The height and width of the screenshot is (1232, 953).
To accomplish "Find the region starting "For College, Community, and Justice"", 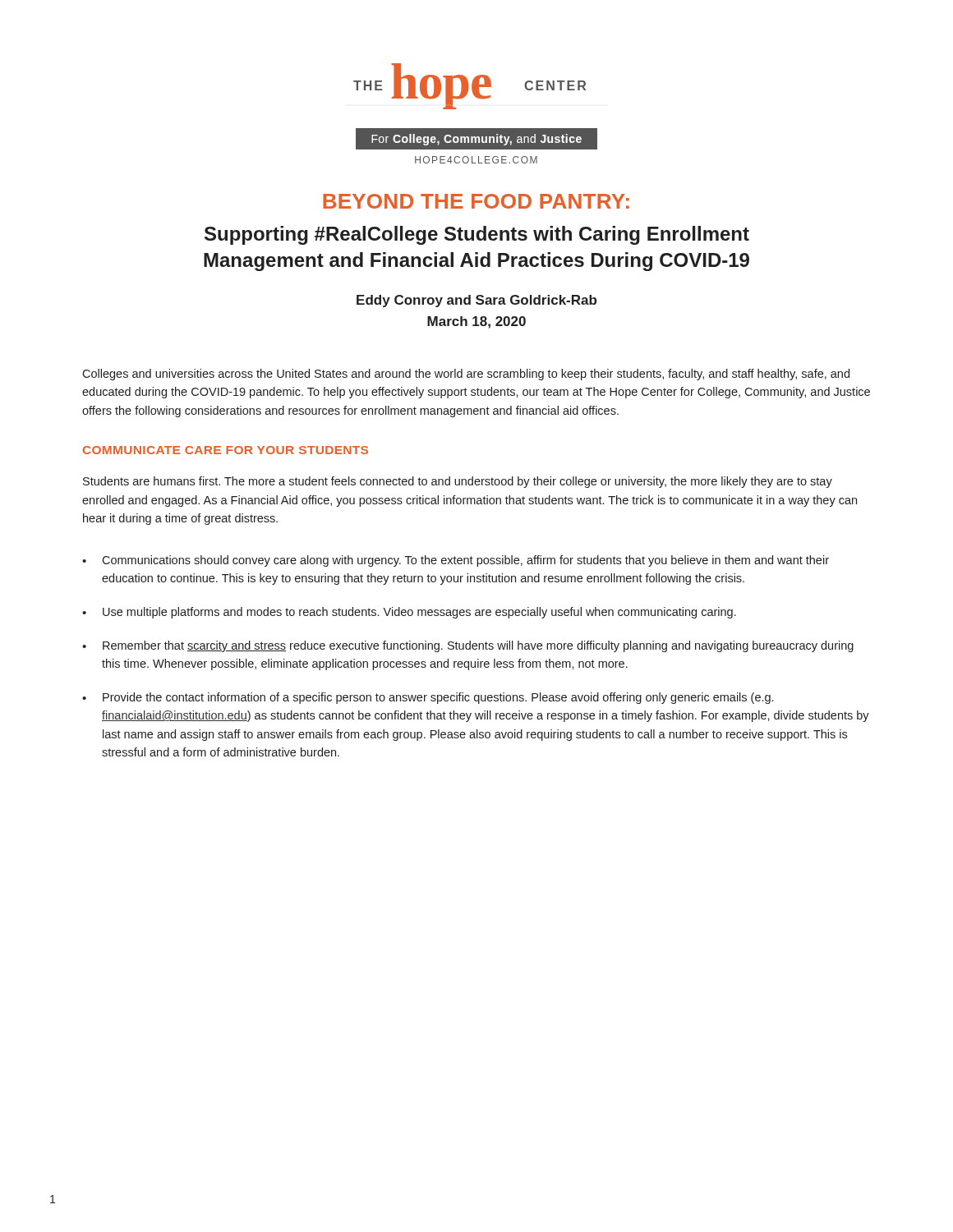I will click(x=476, y=139).
